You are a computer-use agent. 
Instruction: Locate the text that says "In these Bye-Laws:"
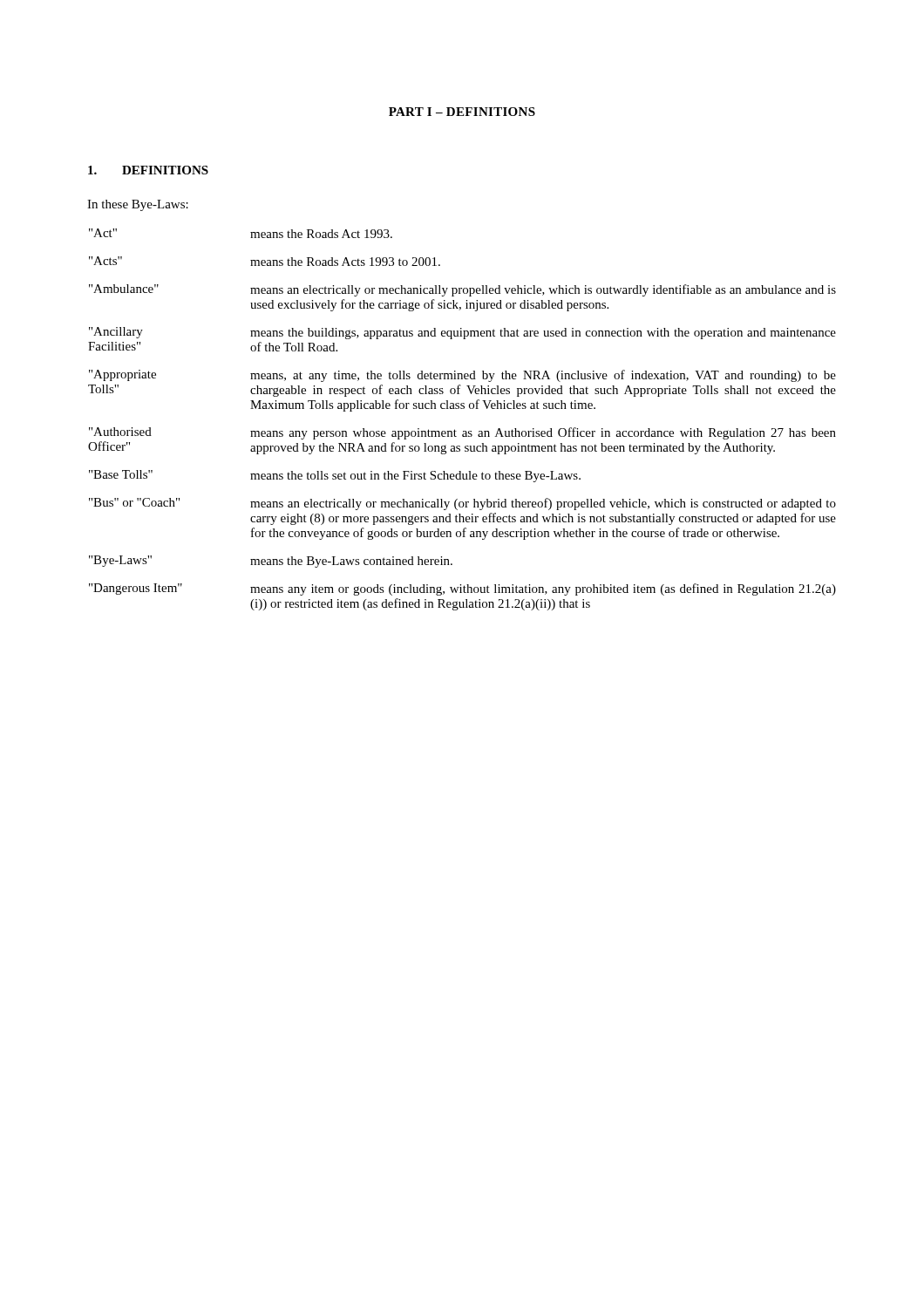point(138,204)
